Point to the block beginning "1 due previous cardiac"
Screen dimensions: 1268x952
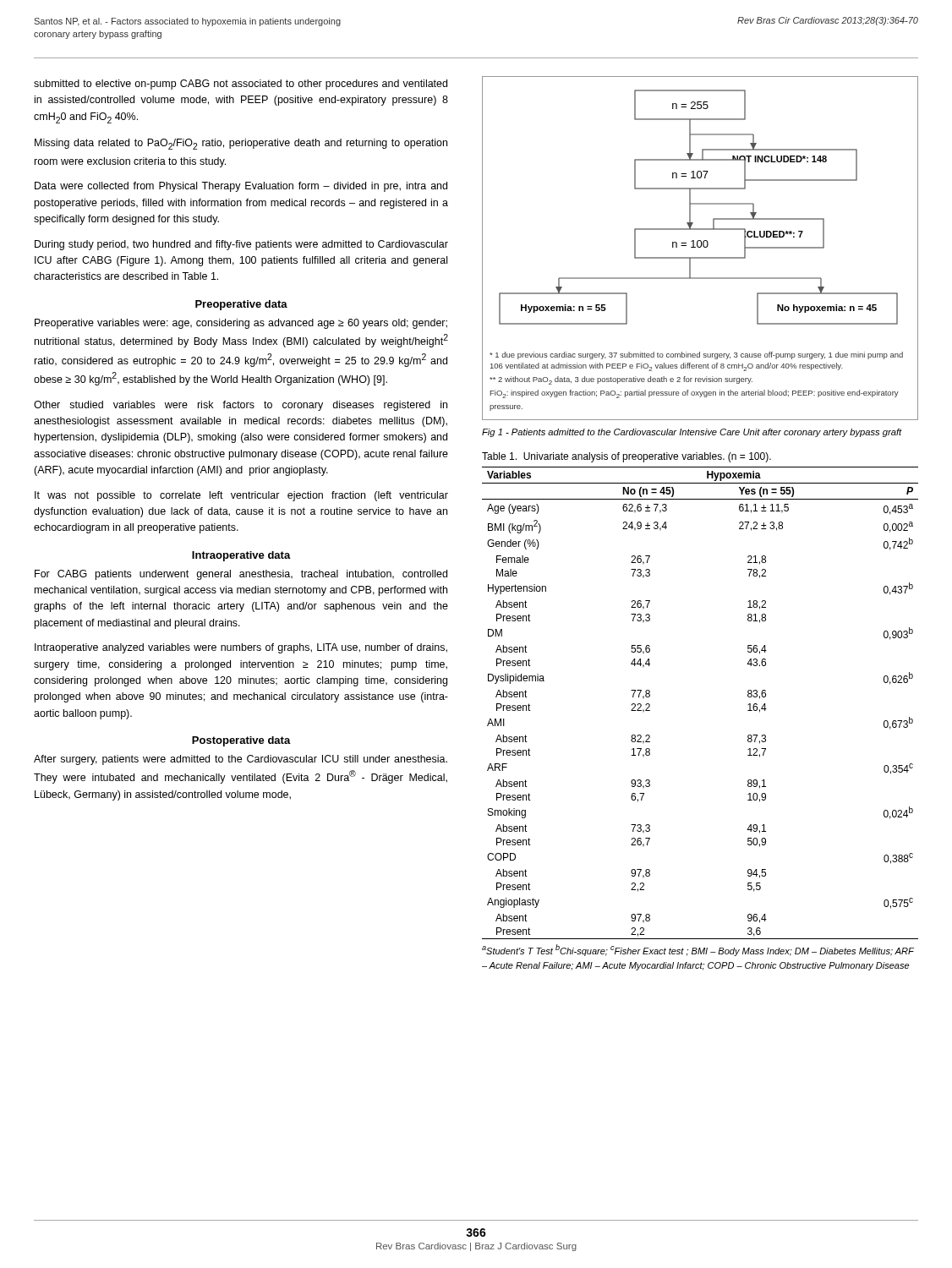tap(696, 380)
